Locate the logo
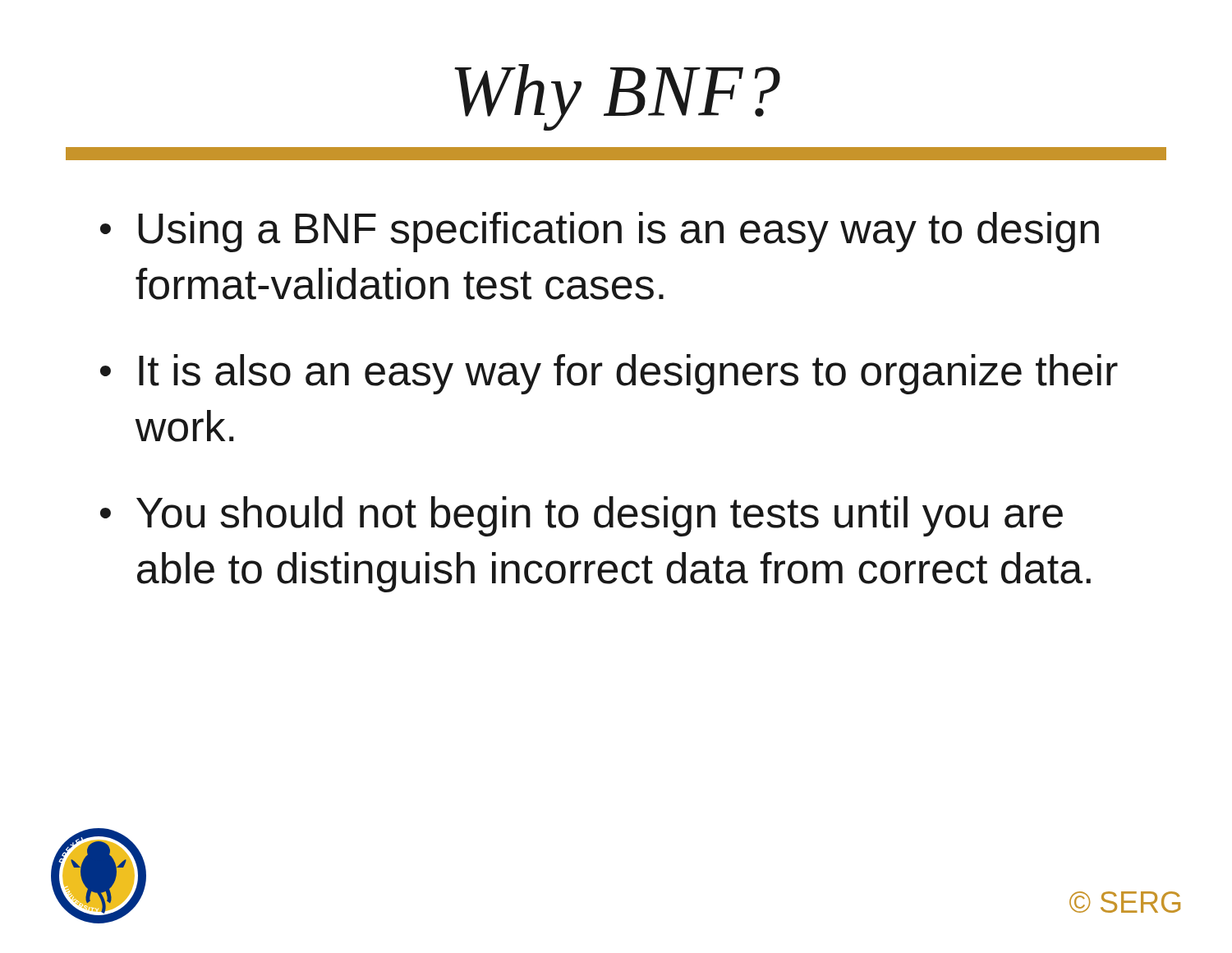The width and height of the screenshot is (1232, 953). click(x=99, y=877)
